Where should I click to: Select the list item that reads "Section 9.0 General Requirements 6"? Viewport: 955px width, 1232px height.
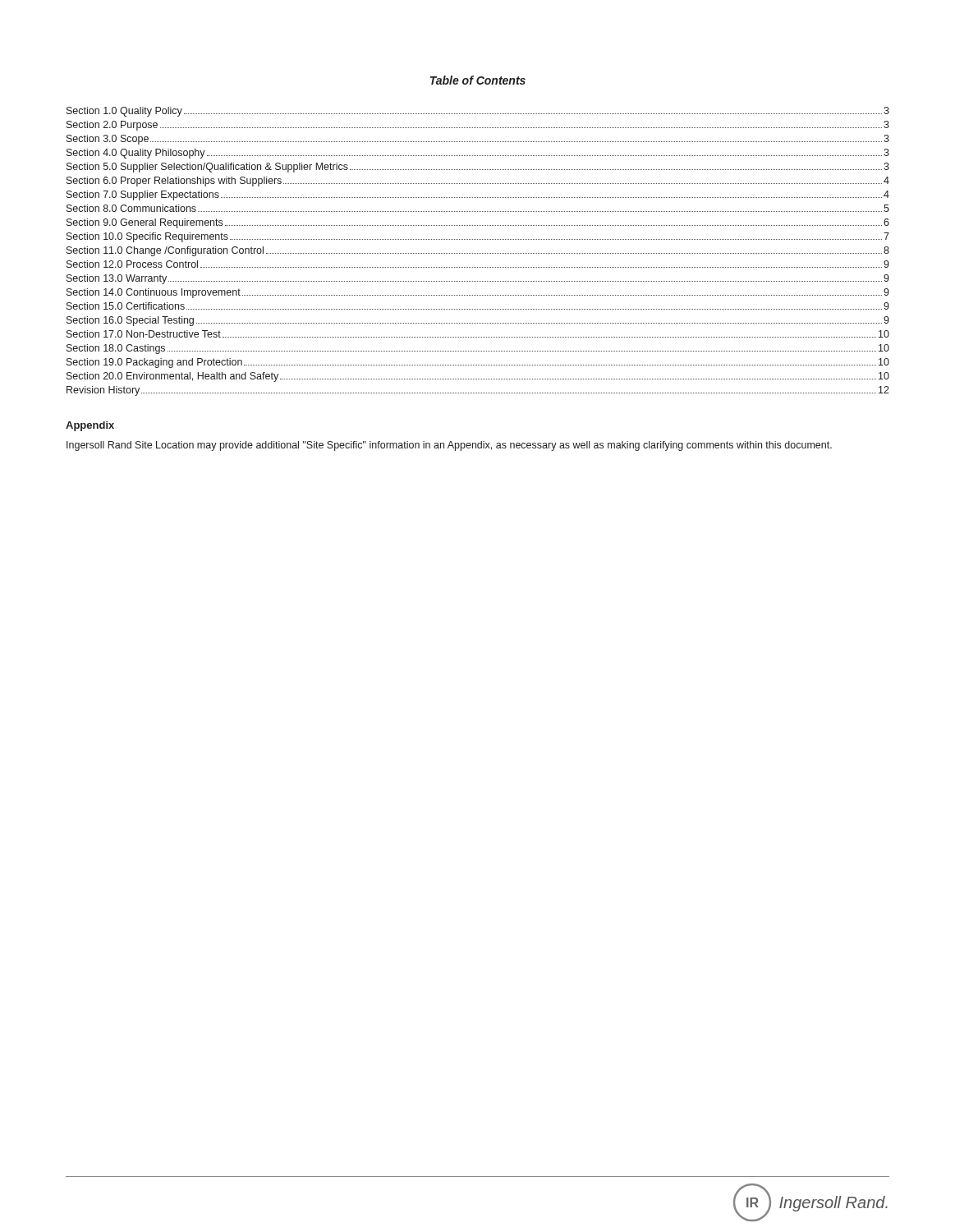pos(478,223)
